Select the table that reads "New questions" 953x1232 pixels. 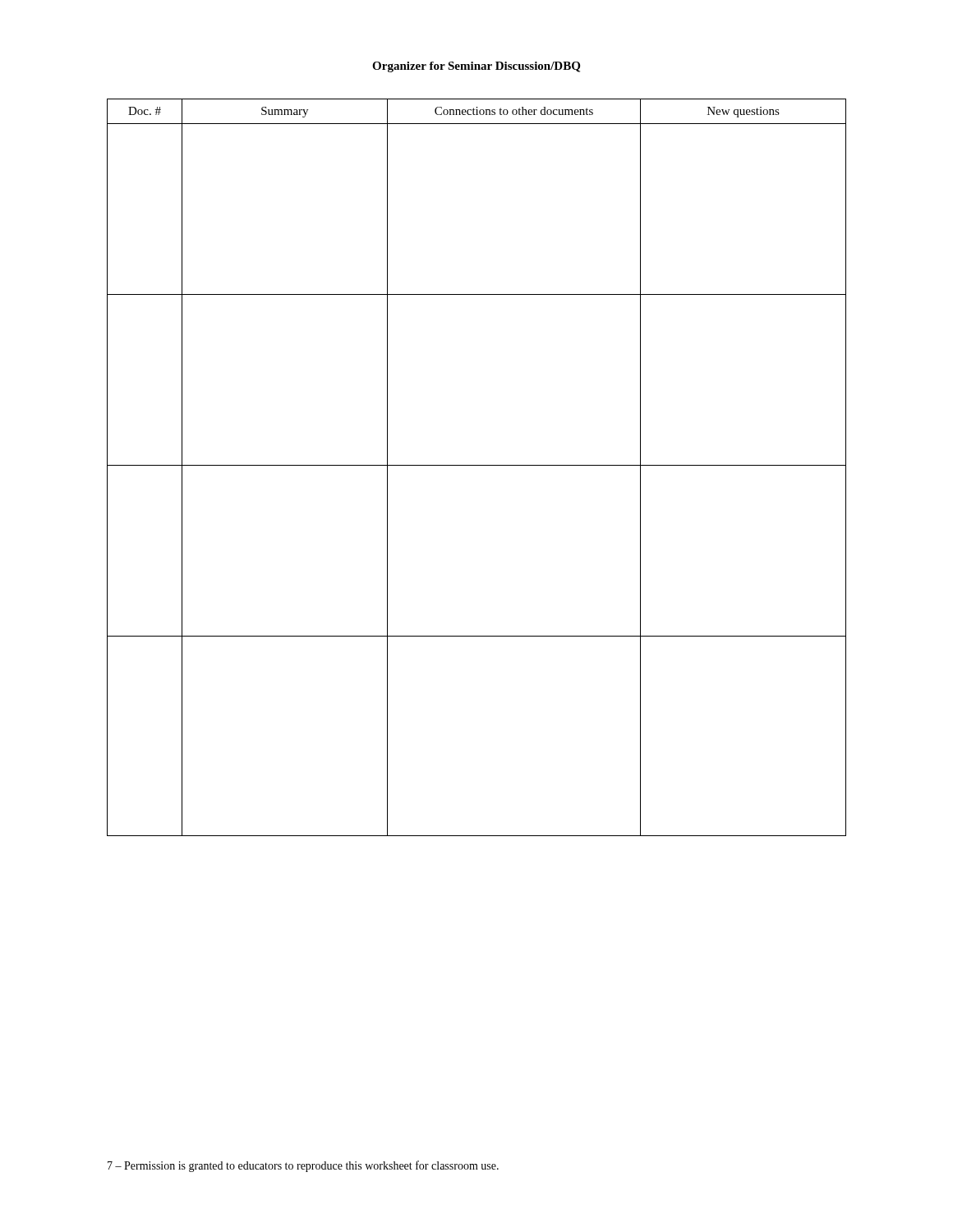(x=476, y=467)
